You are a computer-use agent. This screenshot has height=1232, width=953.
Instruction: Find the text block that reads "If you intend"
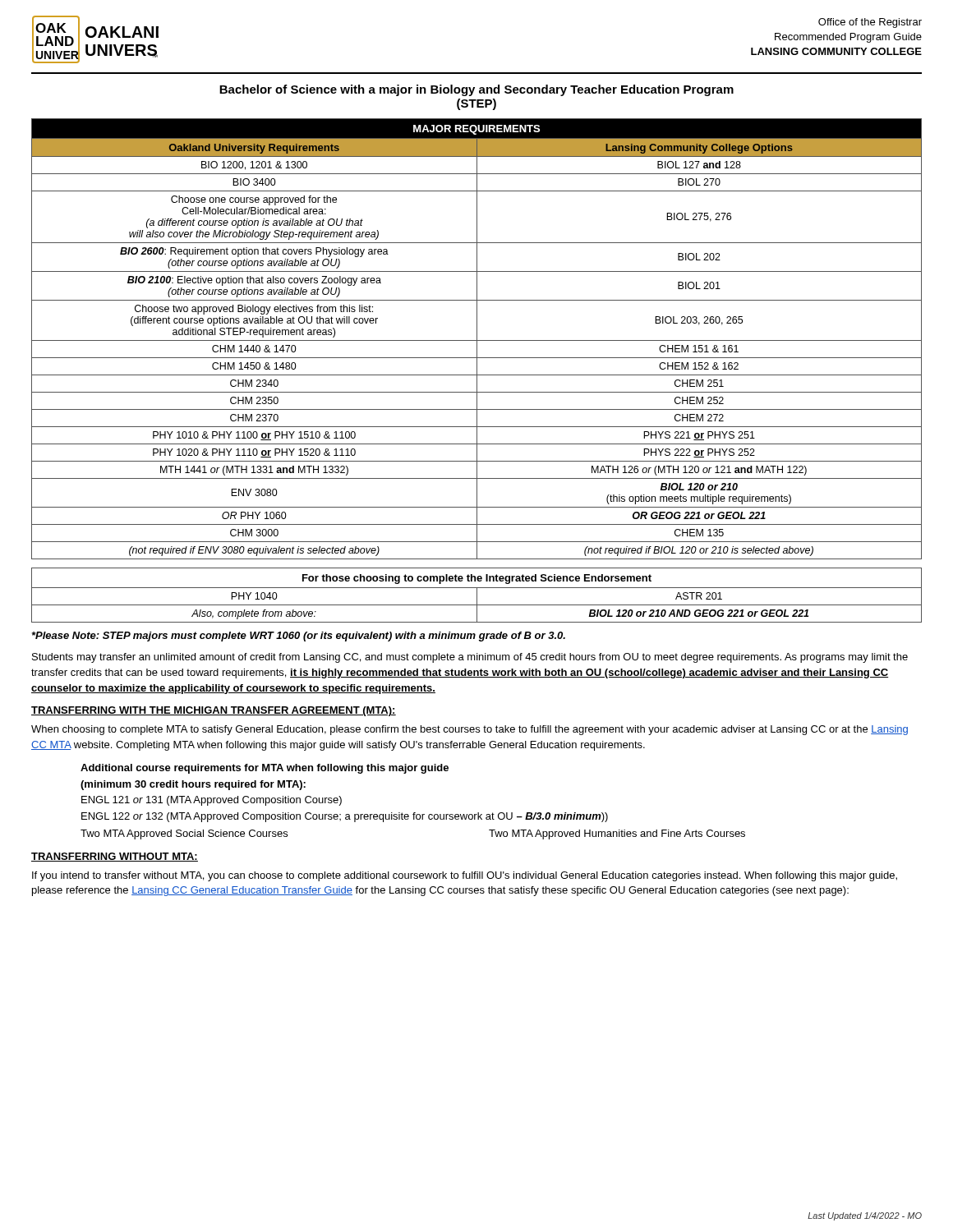point(465,882)
